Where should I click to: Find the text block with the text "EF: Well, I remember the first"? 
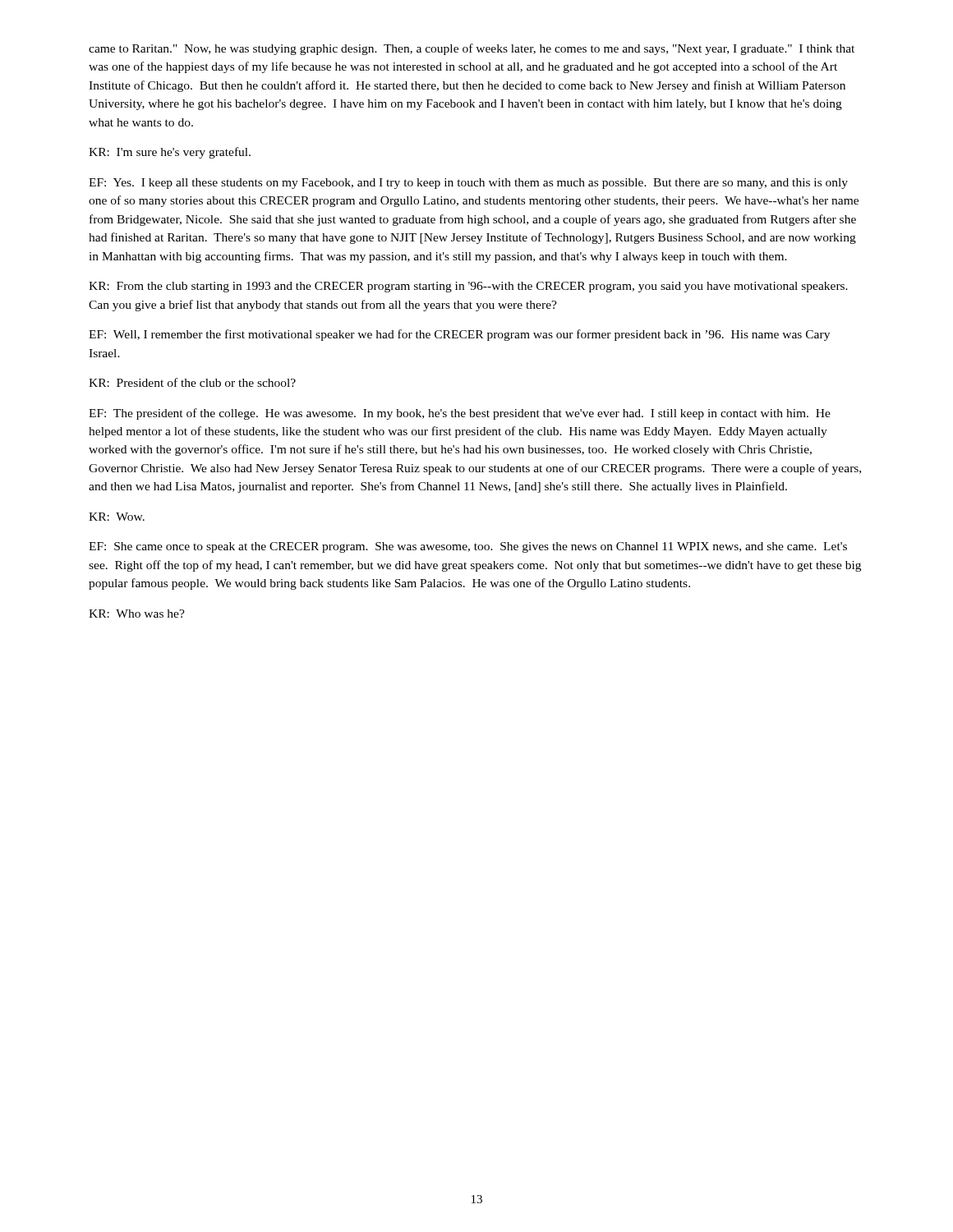coord(459,343)
